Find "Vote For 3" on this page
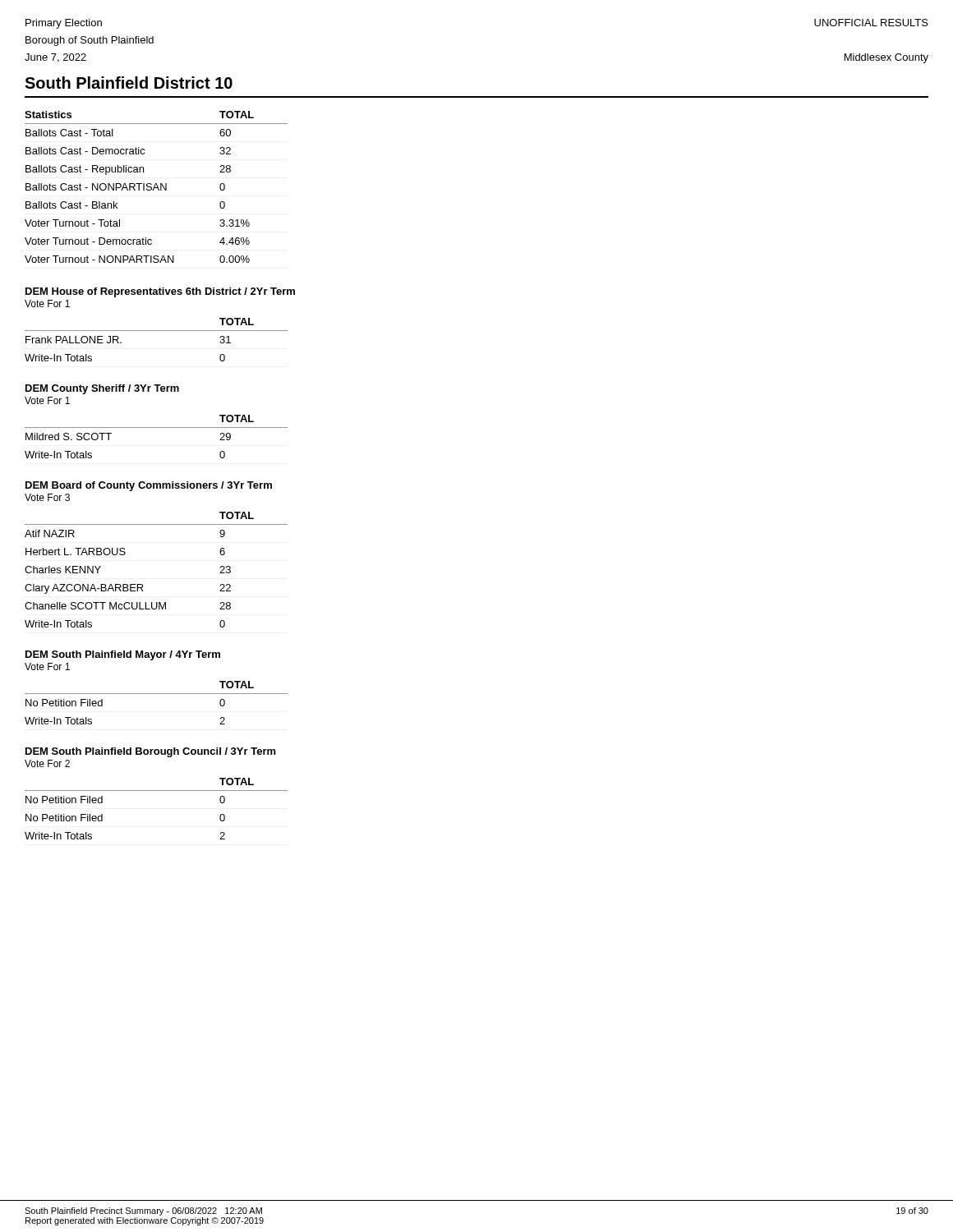This screenshot has width=953, height=1232. pos(47,498)
